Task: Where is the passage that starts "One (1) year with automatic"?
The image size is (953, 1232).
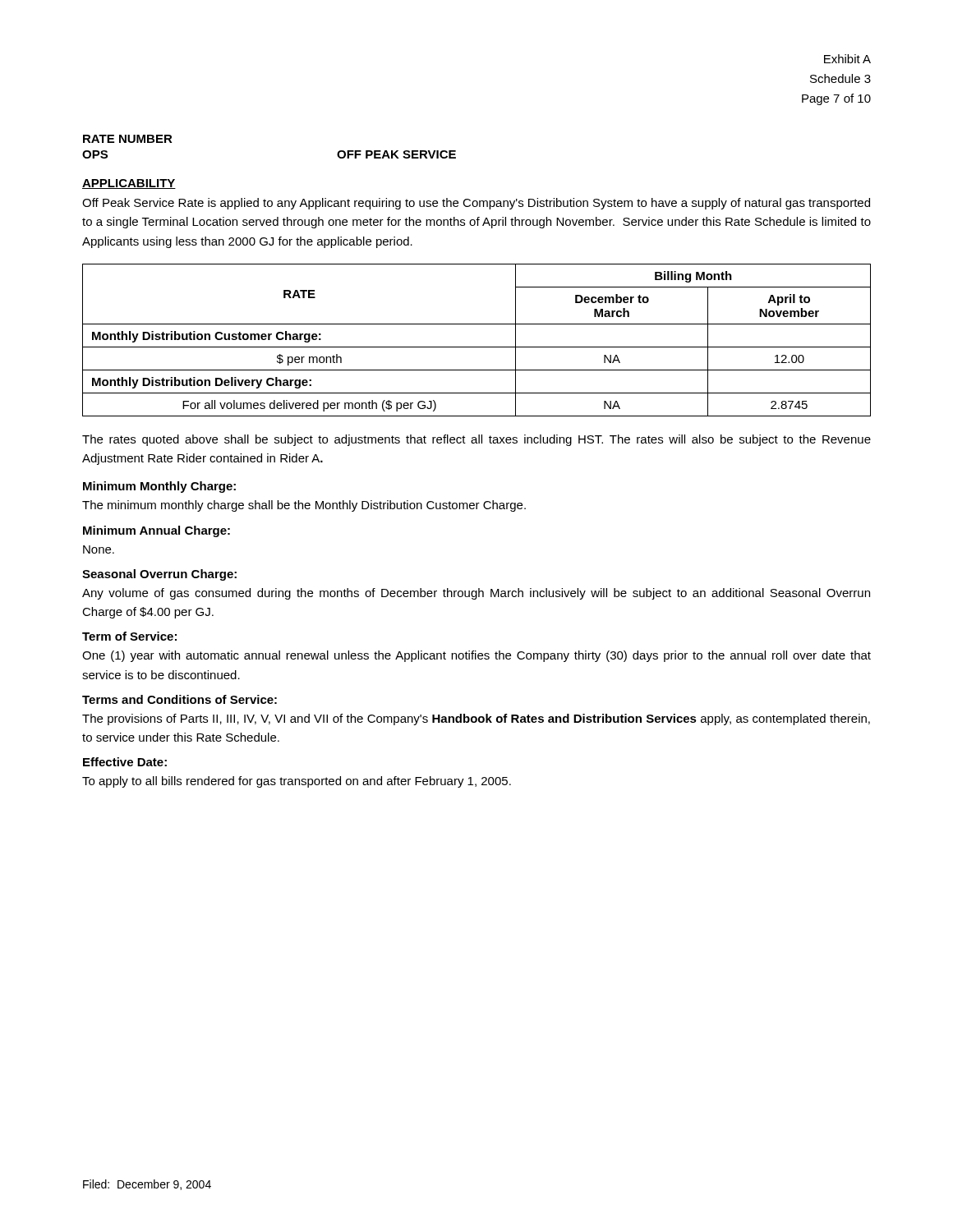Action: [476, 665]
